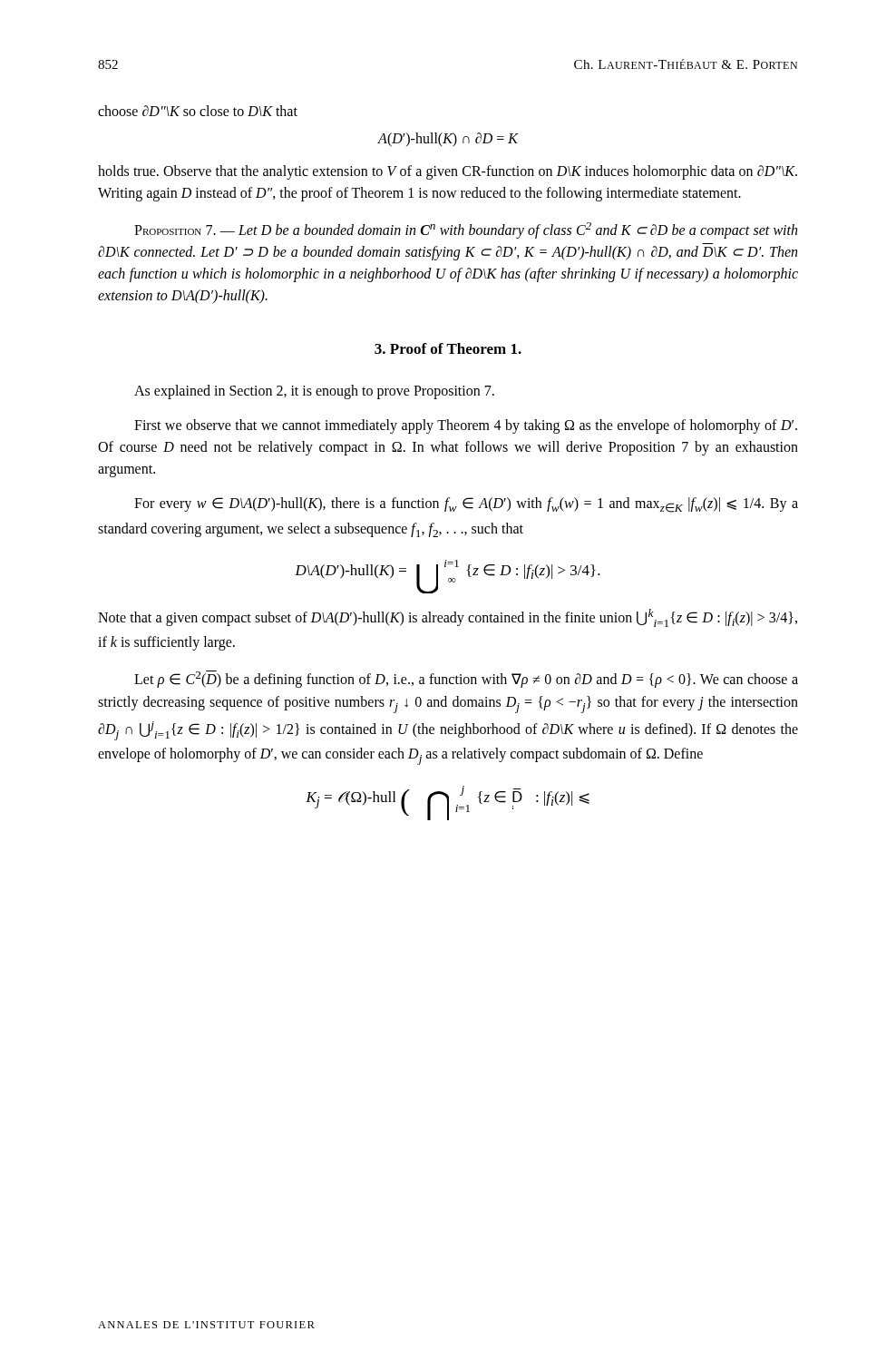
Task: Navigate to the element starting "A(D′)-hull(K) ∩ ∂D"
Action: (x=448, y=138)
